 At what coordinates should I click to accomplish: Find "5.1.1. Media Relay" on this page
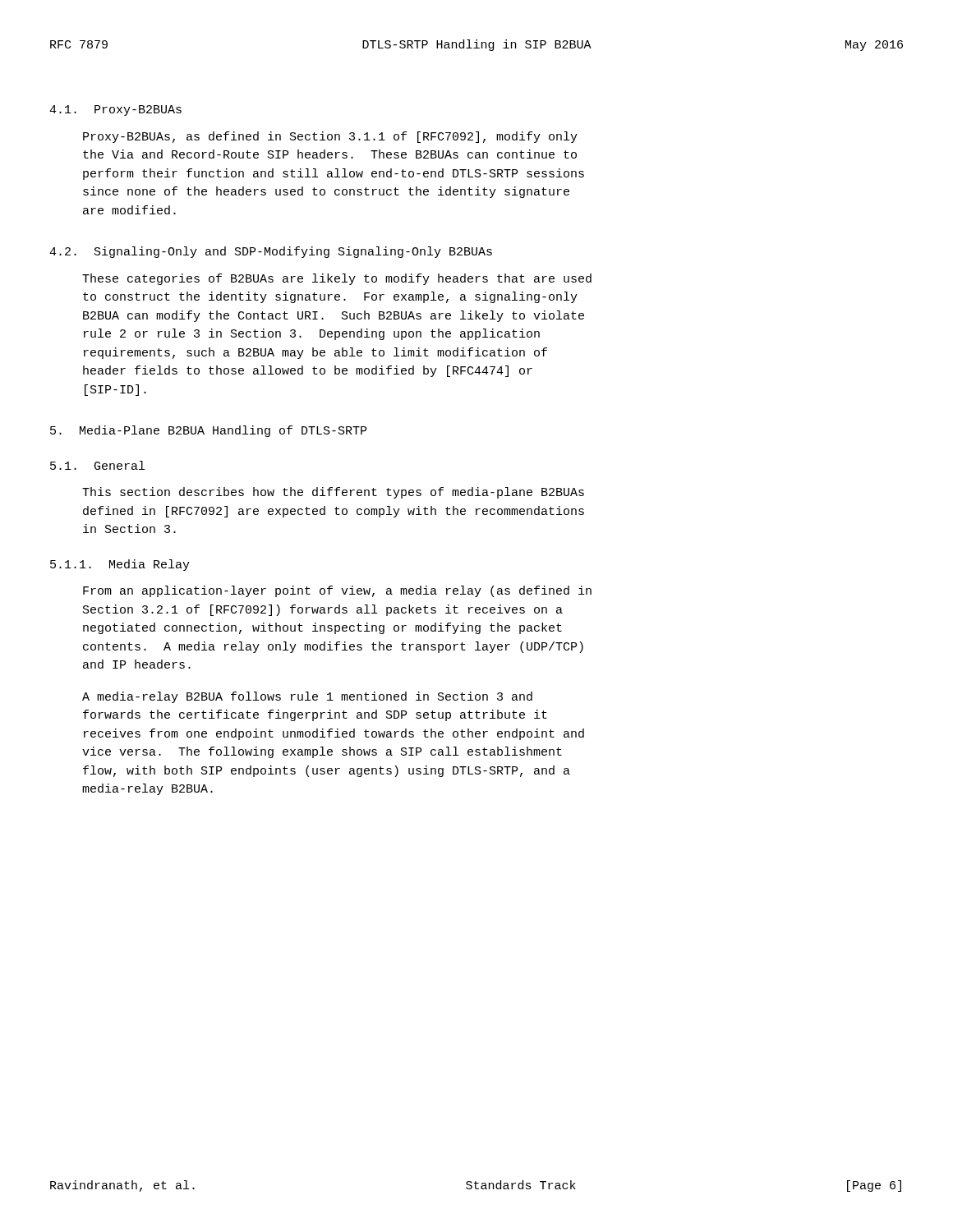pos(120,565)
